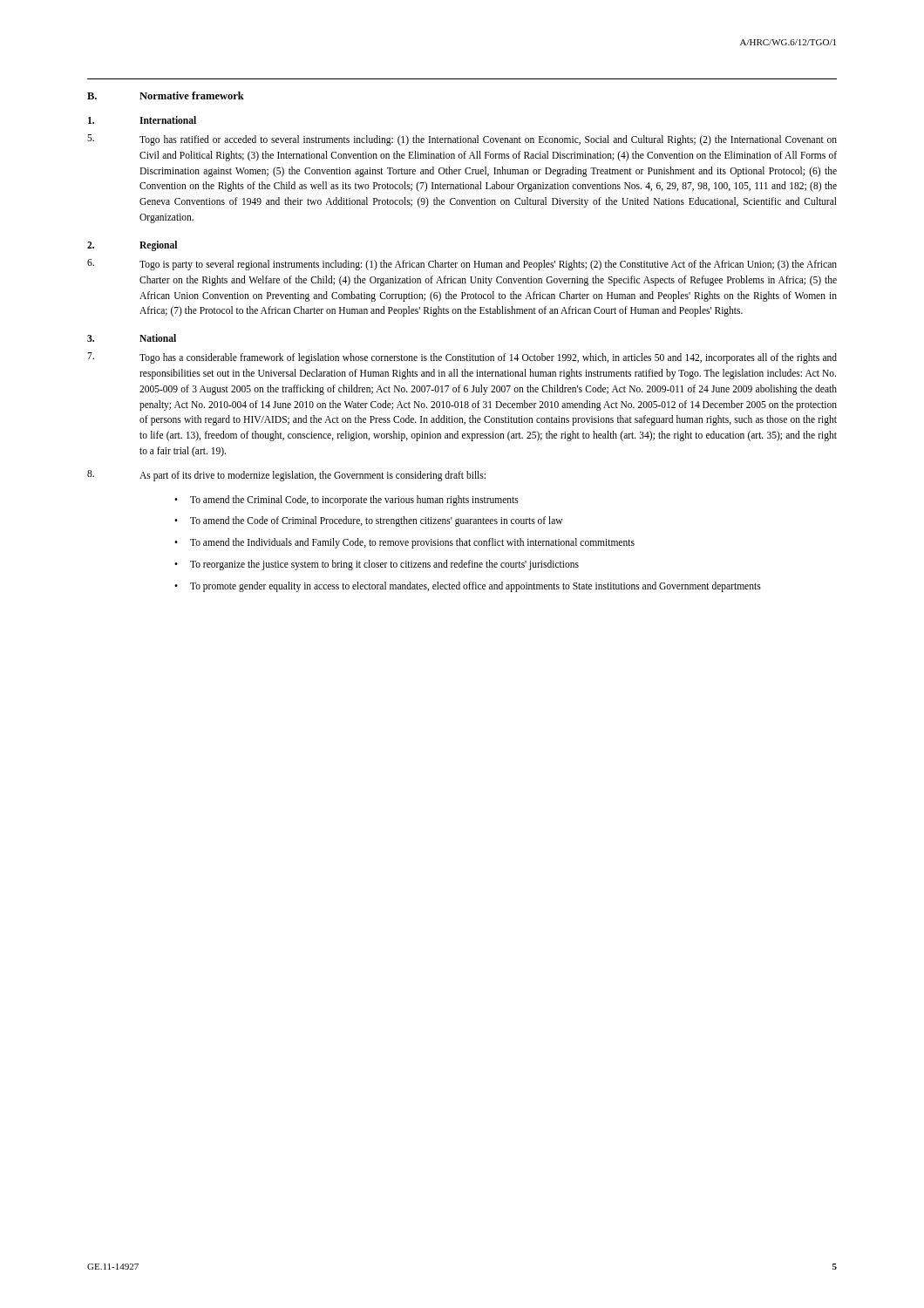924x1308 pixels.
Task: Point to the passage starting "• To promote gender equality"
Action: click(x=462, y=587)
